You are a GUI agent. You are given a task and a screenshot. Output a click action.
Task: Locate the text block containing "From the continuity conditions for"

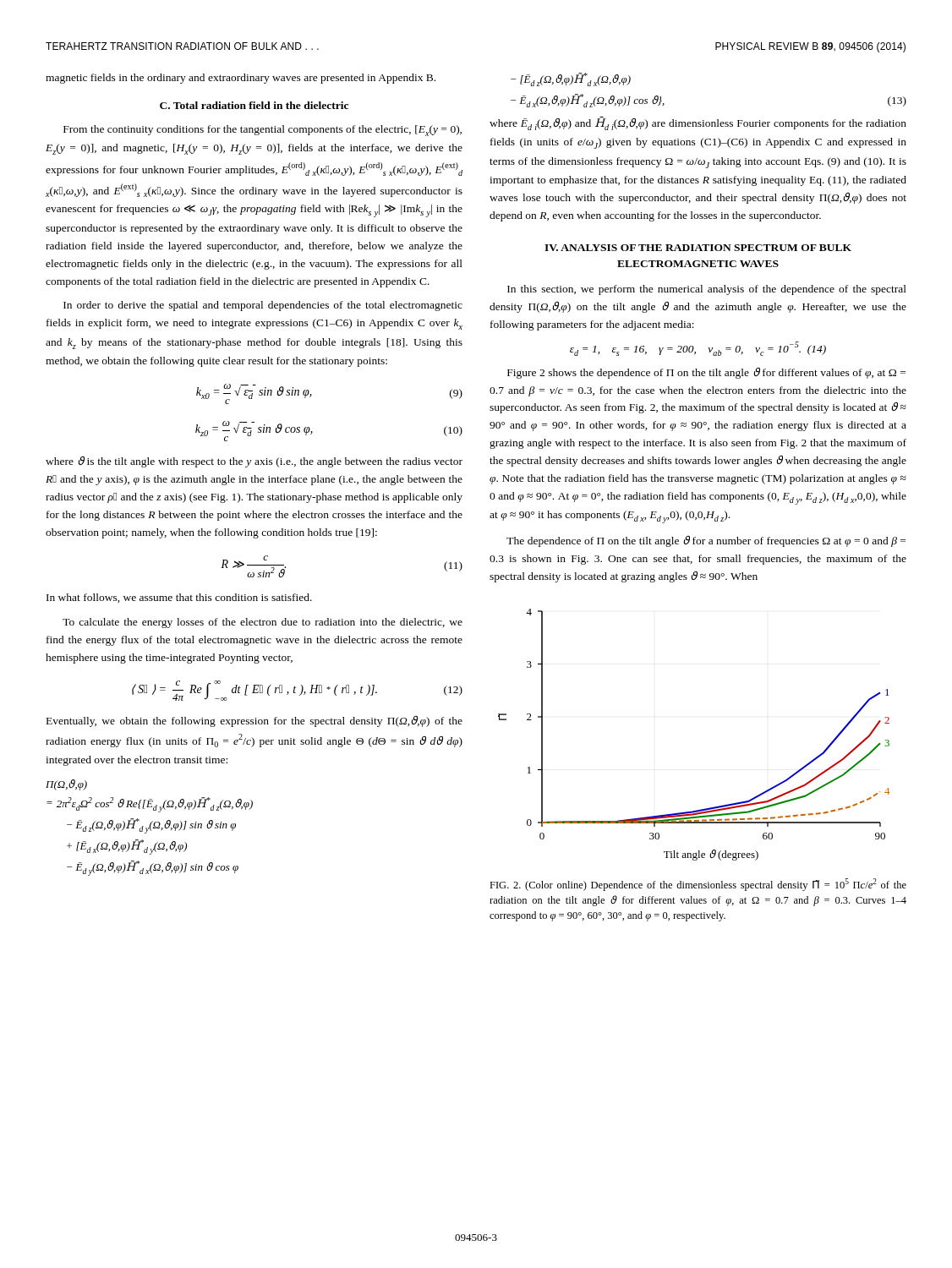click(x=254, y=206)
